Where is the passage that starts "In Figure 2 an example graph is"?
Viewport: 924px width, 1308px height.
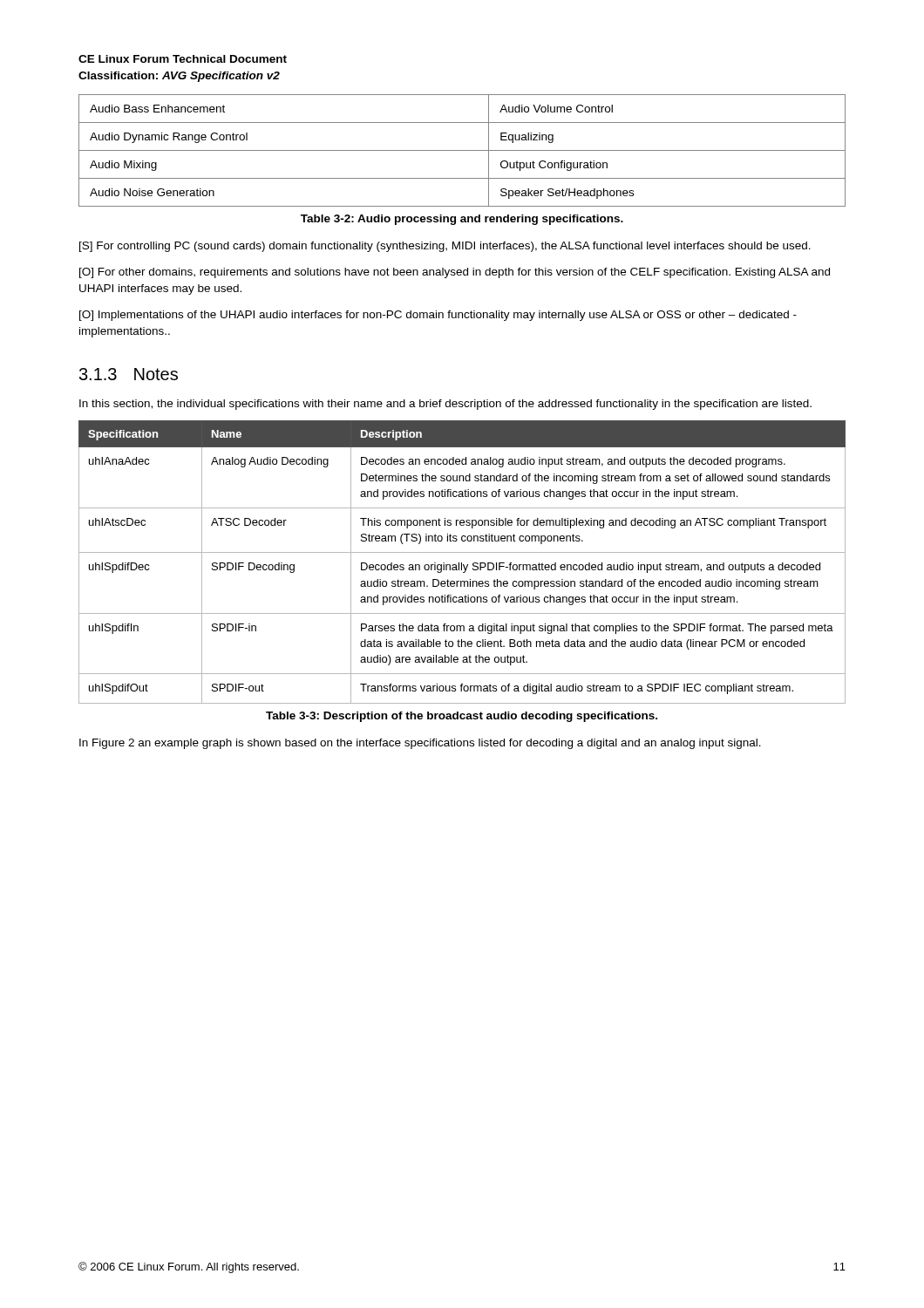(x=420, y=742)
